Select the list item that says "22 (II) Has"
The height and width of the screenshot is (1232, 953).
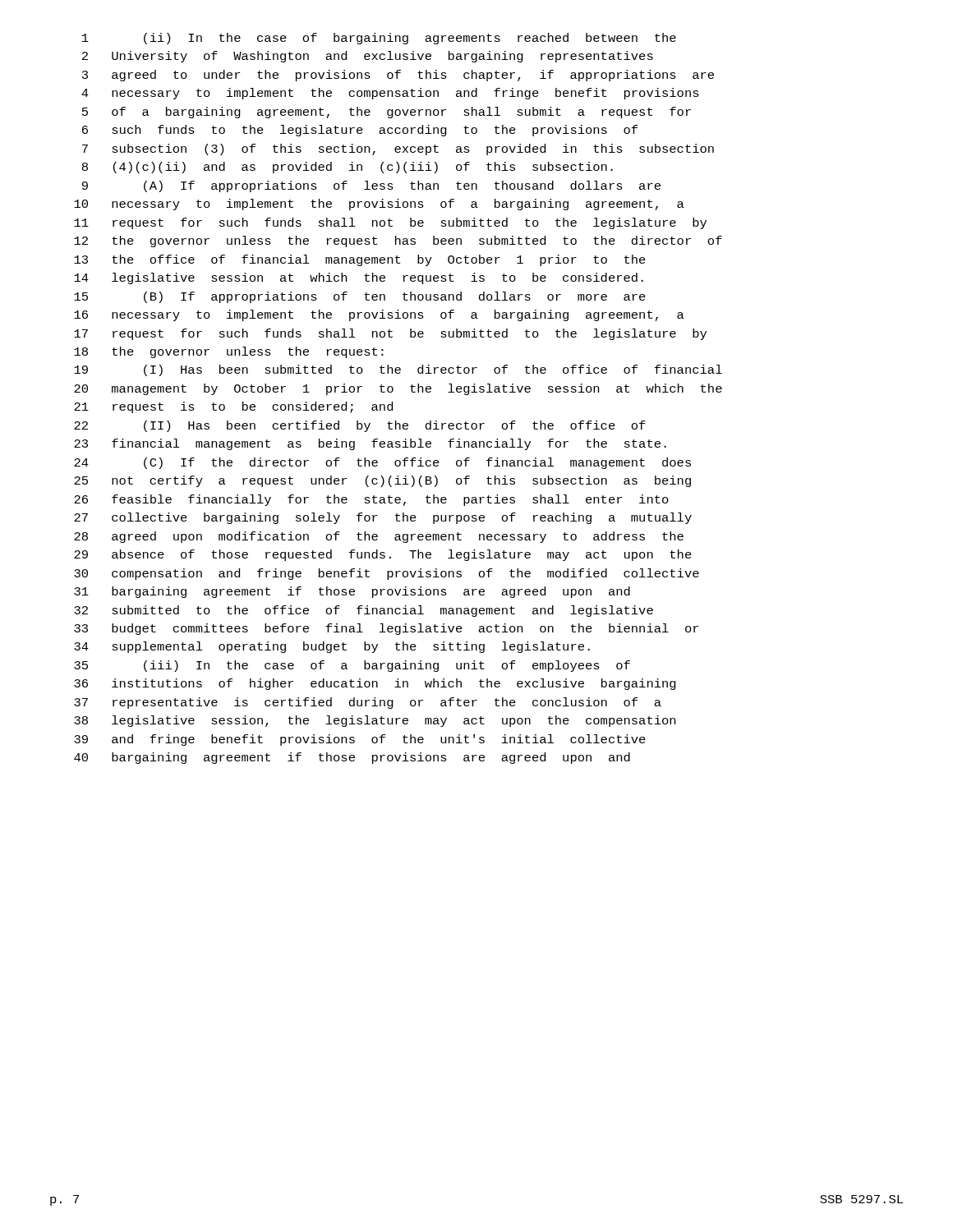coord(476,436)
